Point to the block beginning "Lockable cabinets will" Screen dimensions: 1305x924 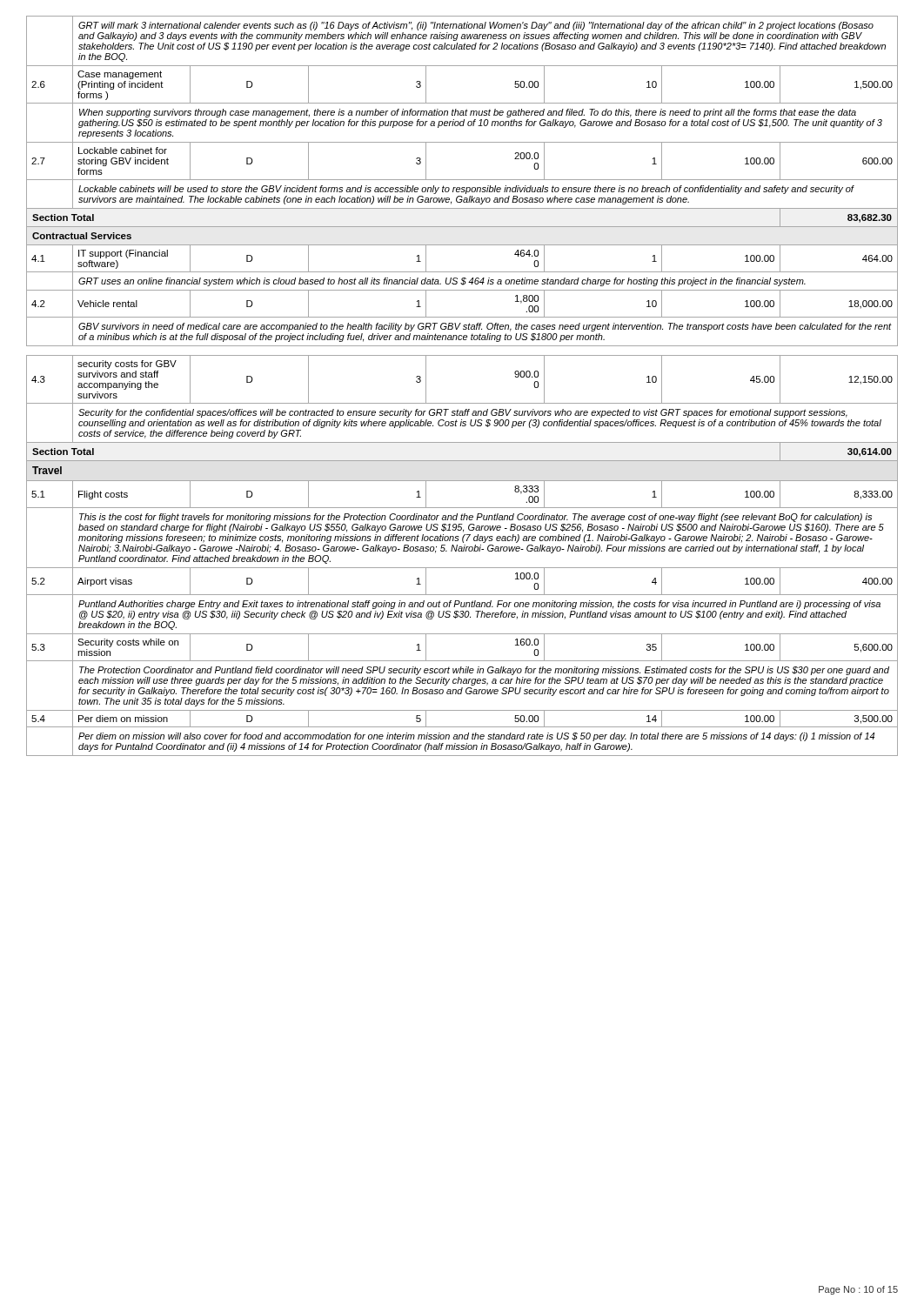462,194
